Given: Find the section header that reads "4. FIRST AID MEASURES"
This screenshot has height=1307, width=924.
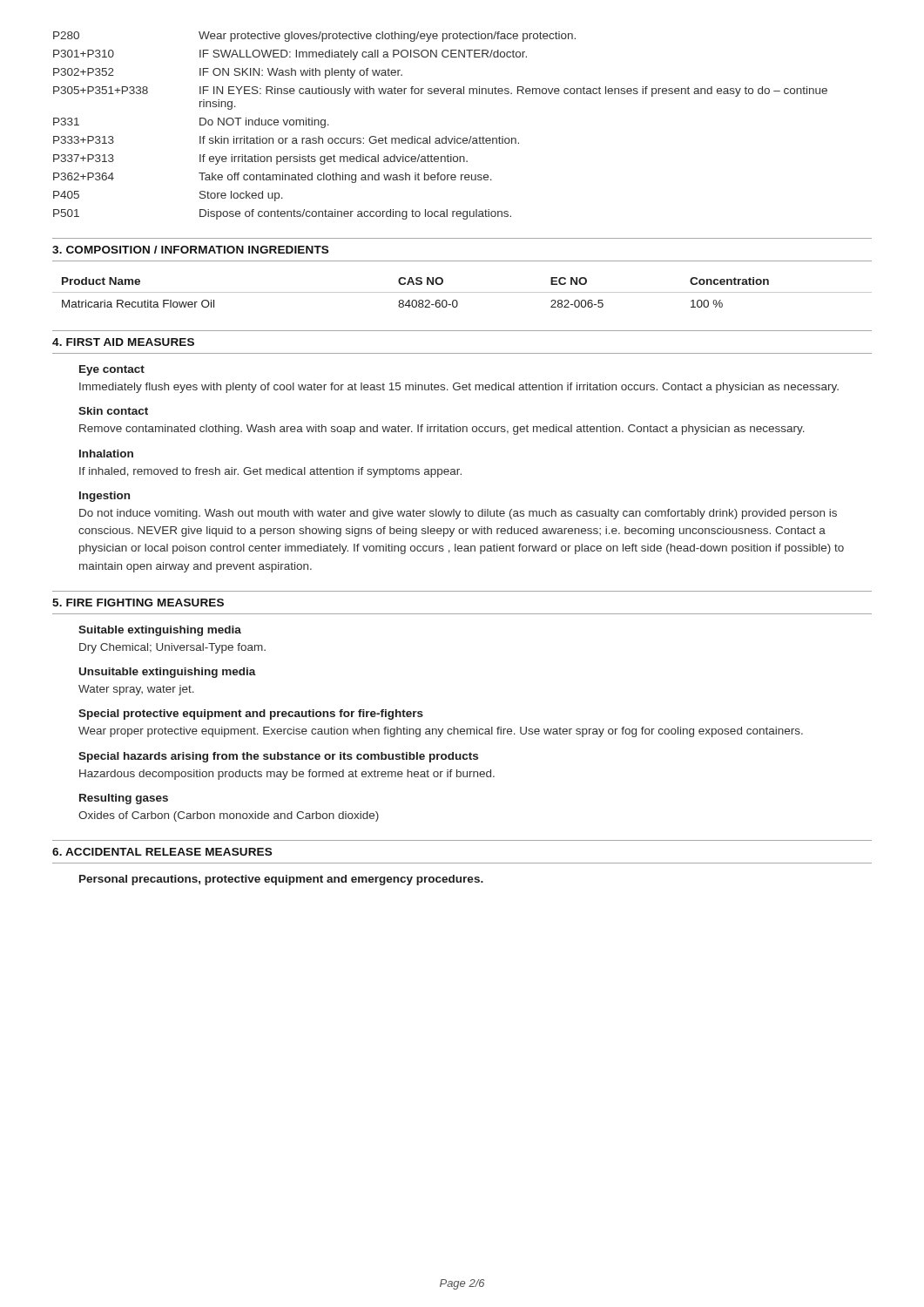Looking at the screenshot, I should (x=124, y=342).
